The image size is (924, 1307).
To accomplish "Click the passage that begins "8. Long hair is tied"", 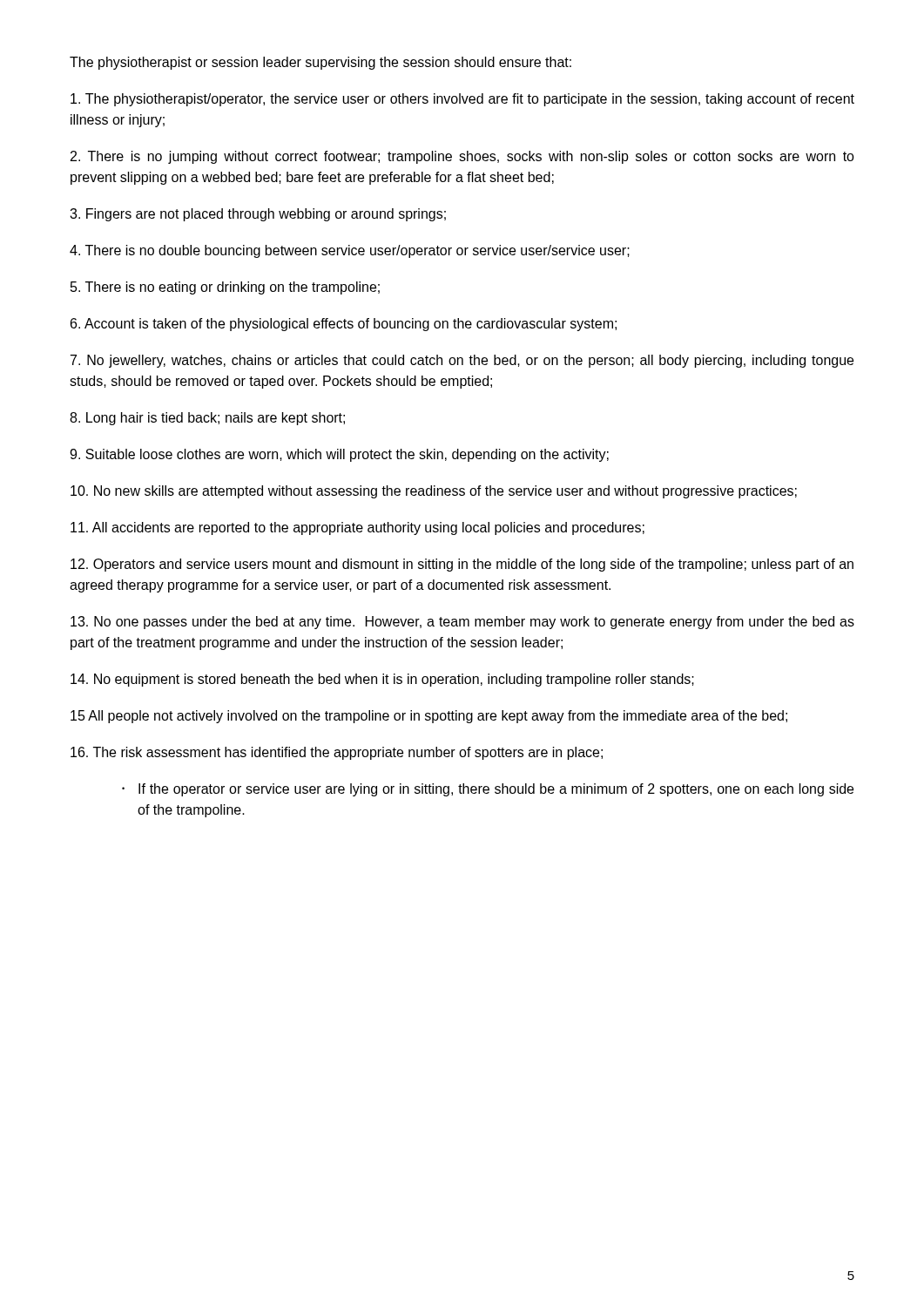I will 208,418.
